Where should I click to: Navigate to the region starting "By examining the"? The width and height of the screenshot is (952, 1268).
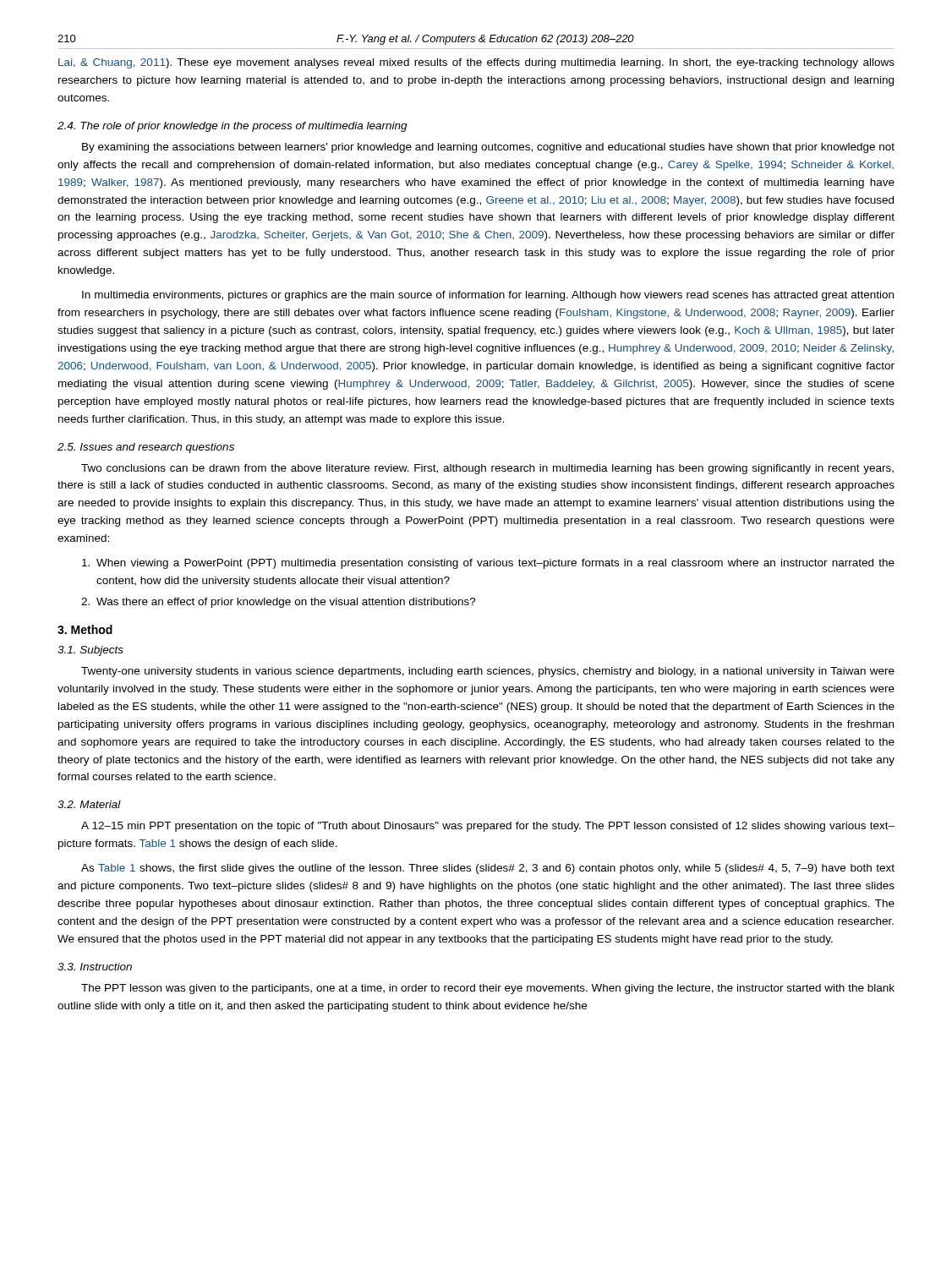[476, 208]
